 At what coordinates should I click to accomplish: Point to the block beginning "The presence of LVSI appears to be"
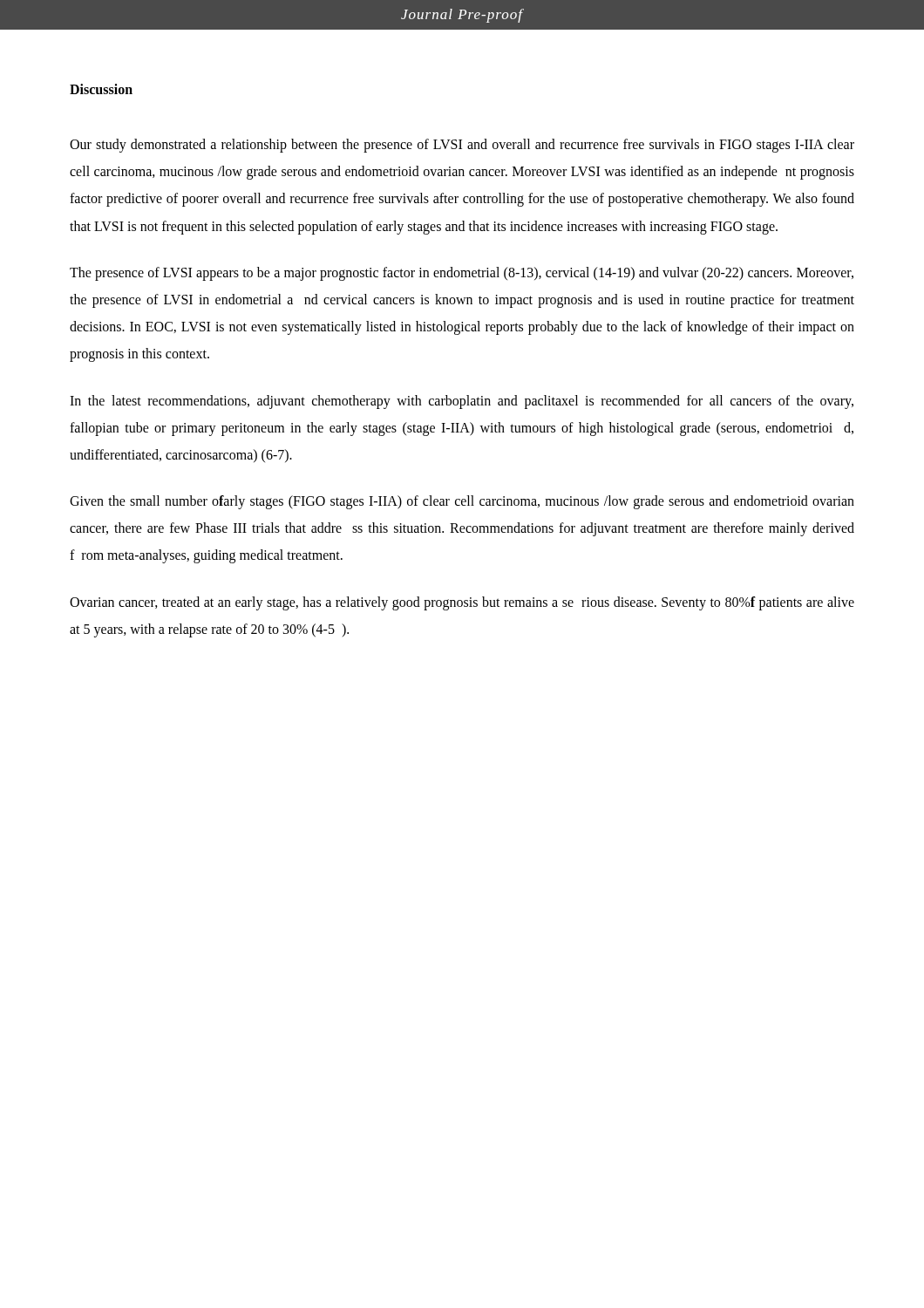(x=462, y=313)
